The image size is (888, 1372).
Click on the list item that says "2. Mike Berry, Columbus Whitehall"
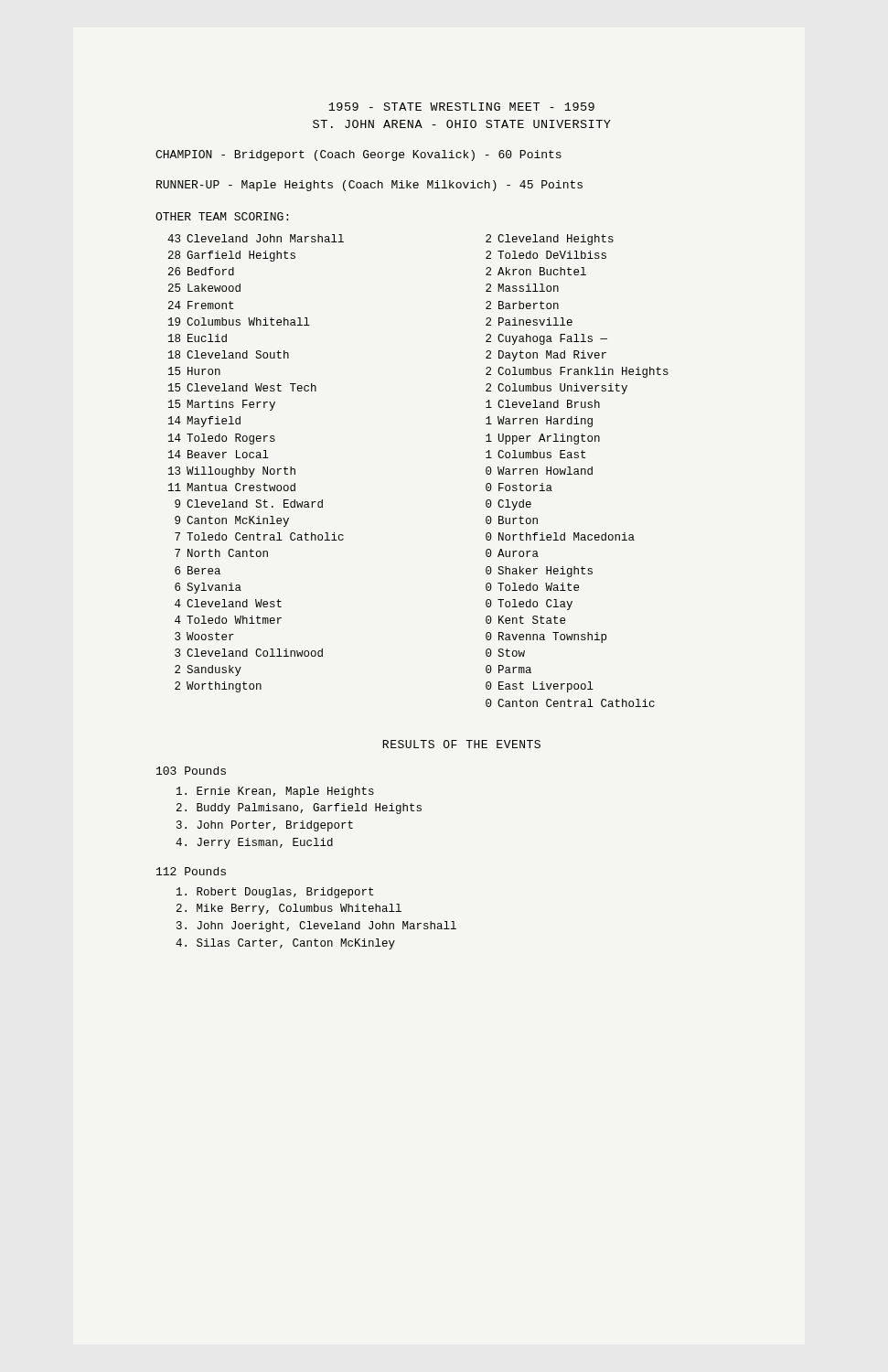289,909
